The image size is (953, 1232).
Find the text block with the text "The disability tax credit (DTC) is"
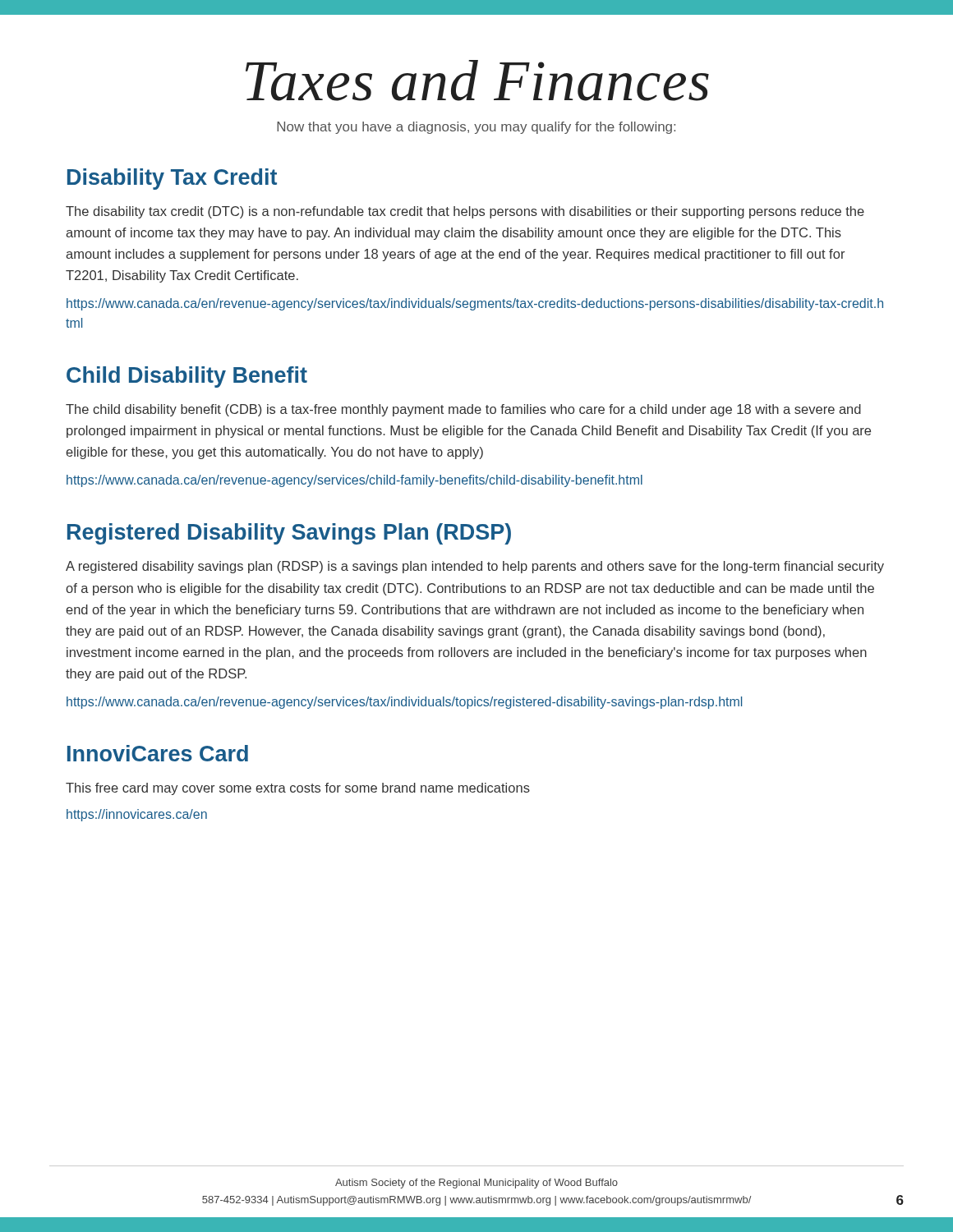tap(465, 243)
